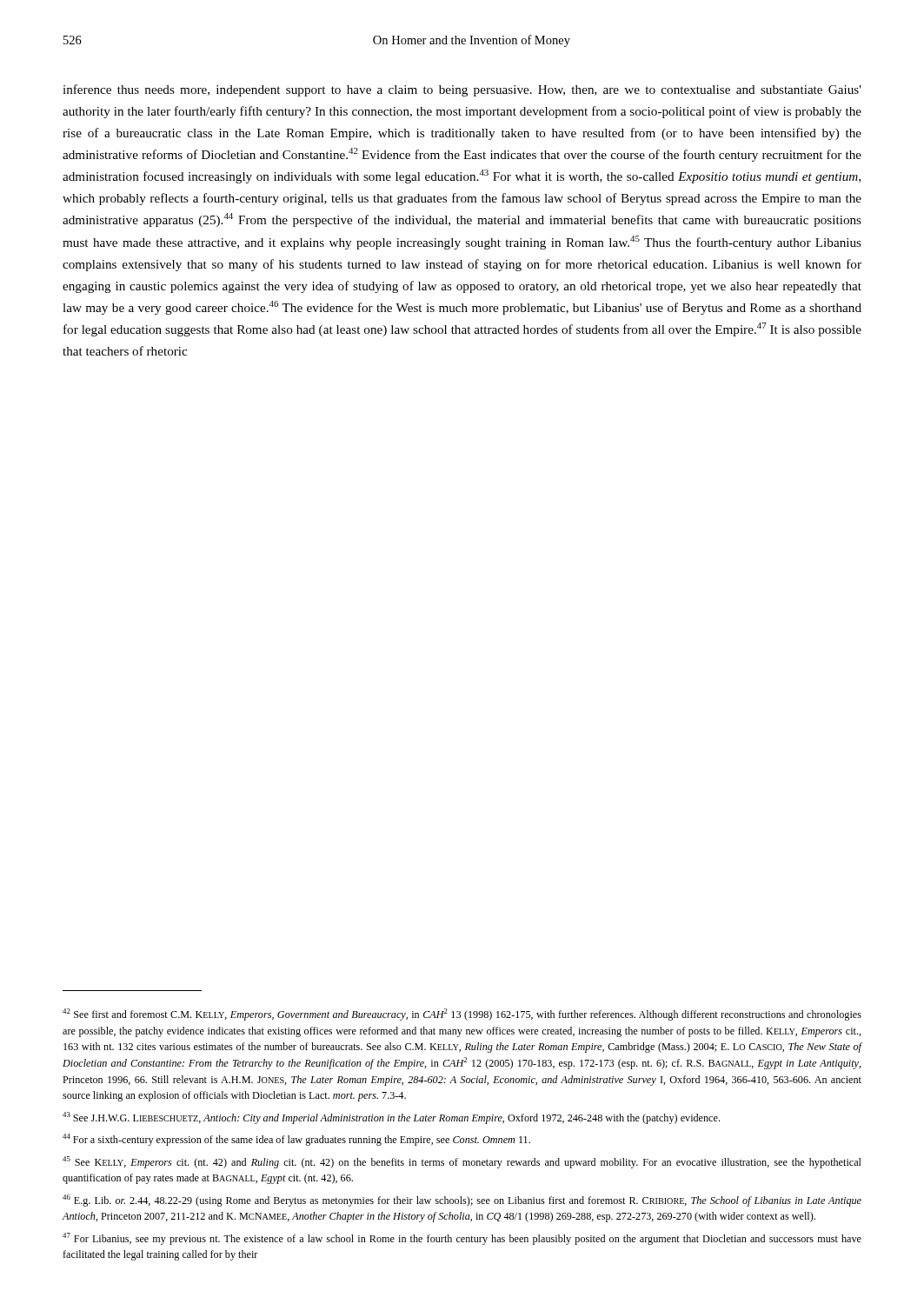Viewport: 924px width, 1304px height.
Task: Where is the passage that starts "45 See KELLY, Emperors cit."?
Action: click(462, 1169)
